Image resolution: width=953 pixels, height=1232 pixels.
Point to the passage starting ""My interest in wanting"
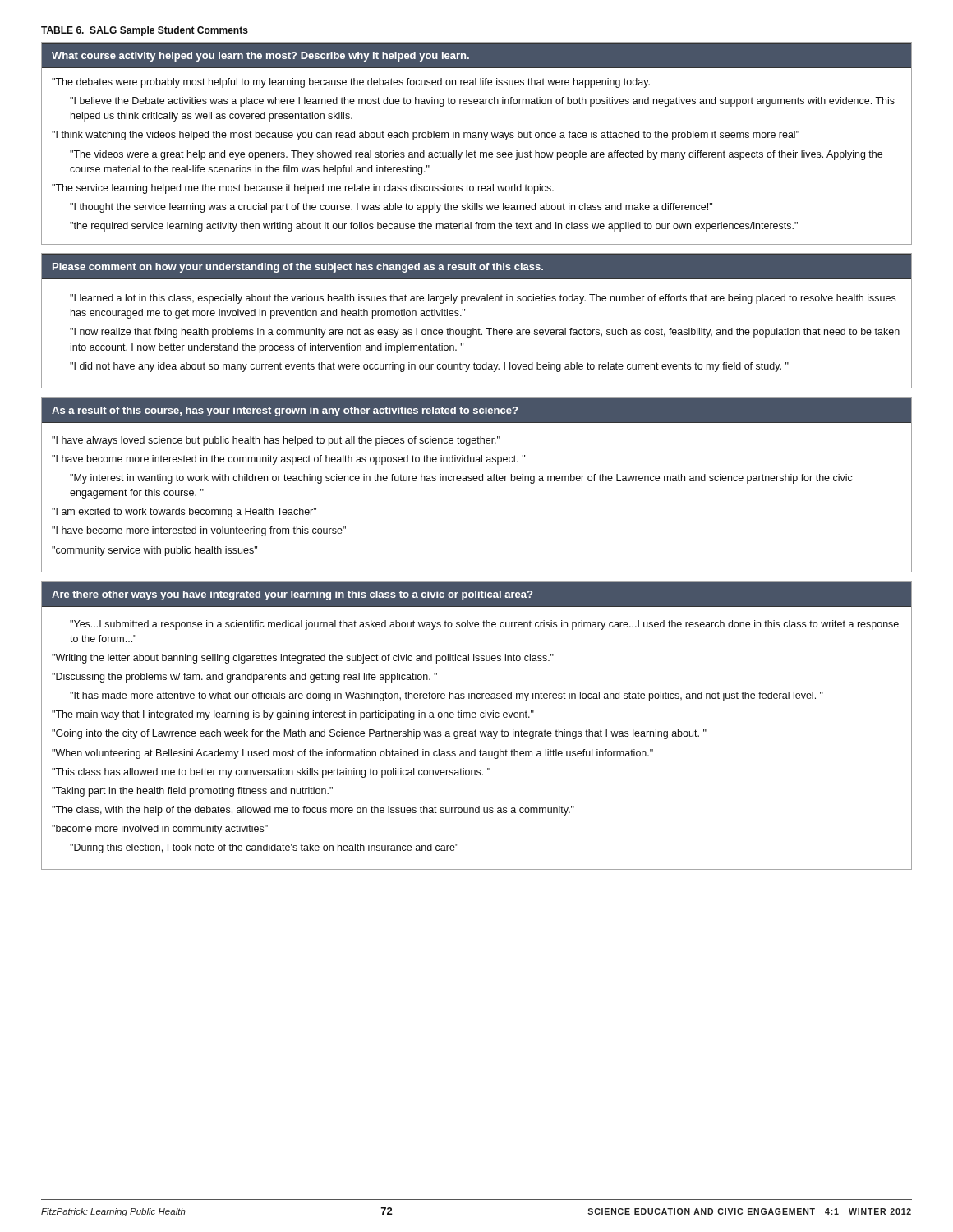coord(461,485)
